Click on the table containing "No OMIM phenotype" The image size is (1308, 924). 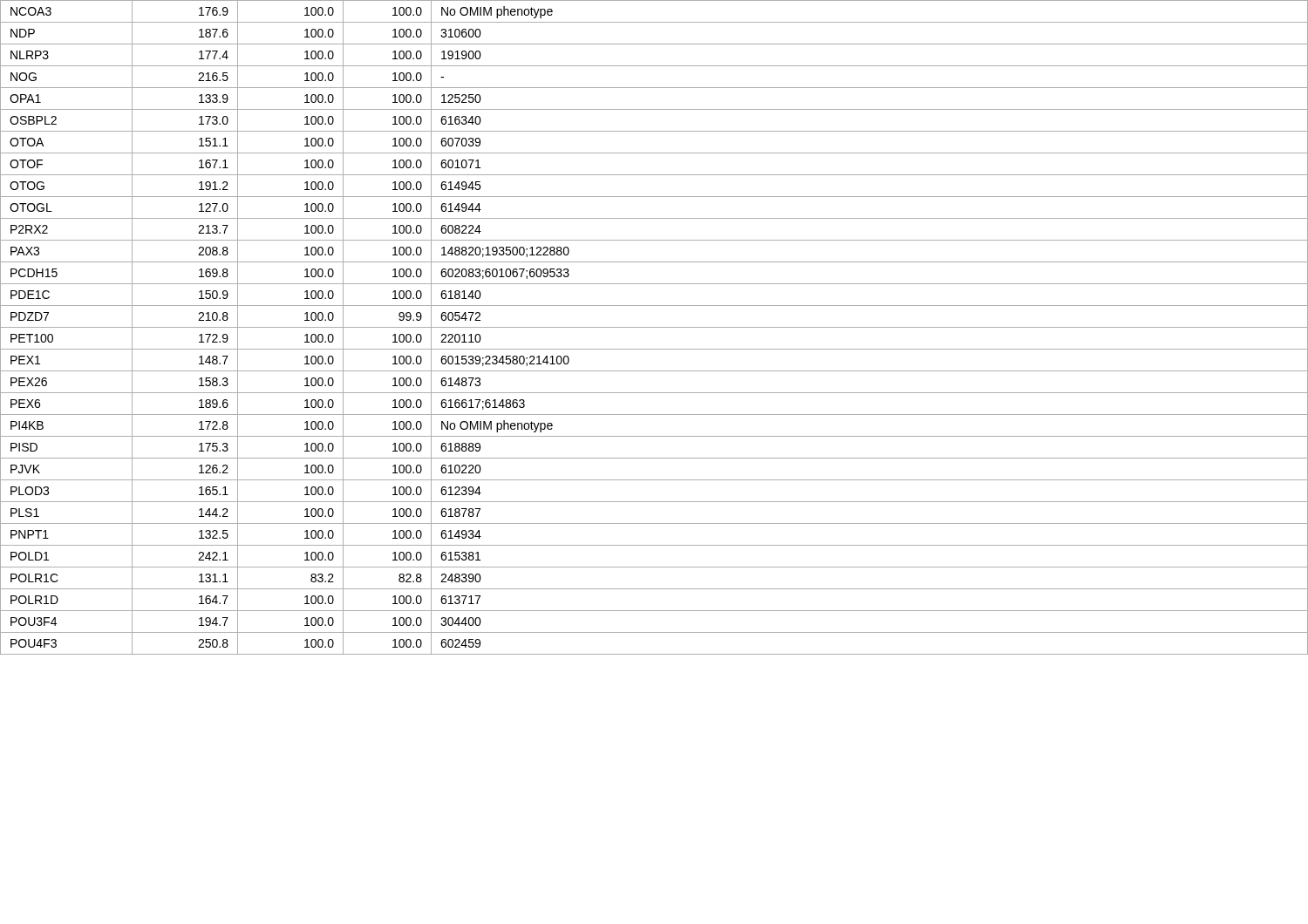[654, 327]
